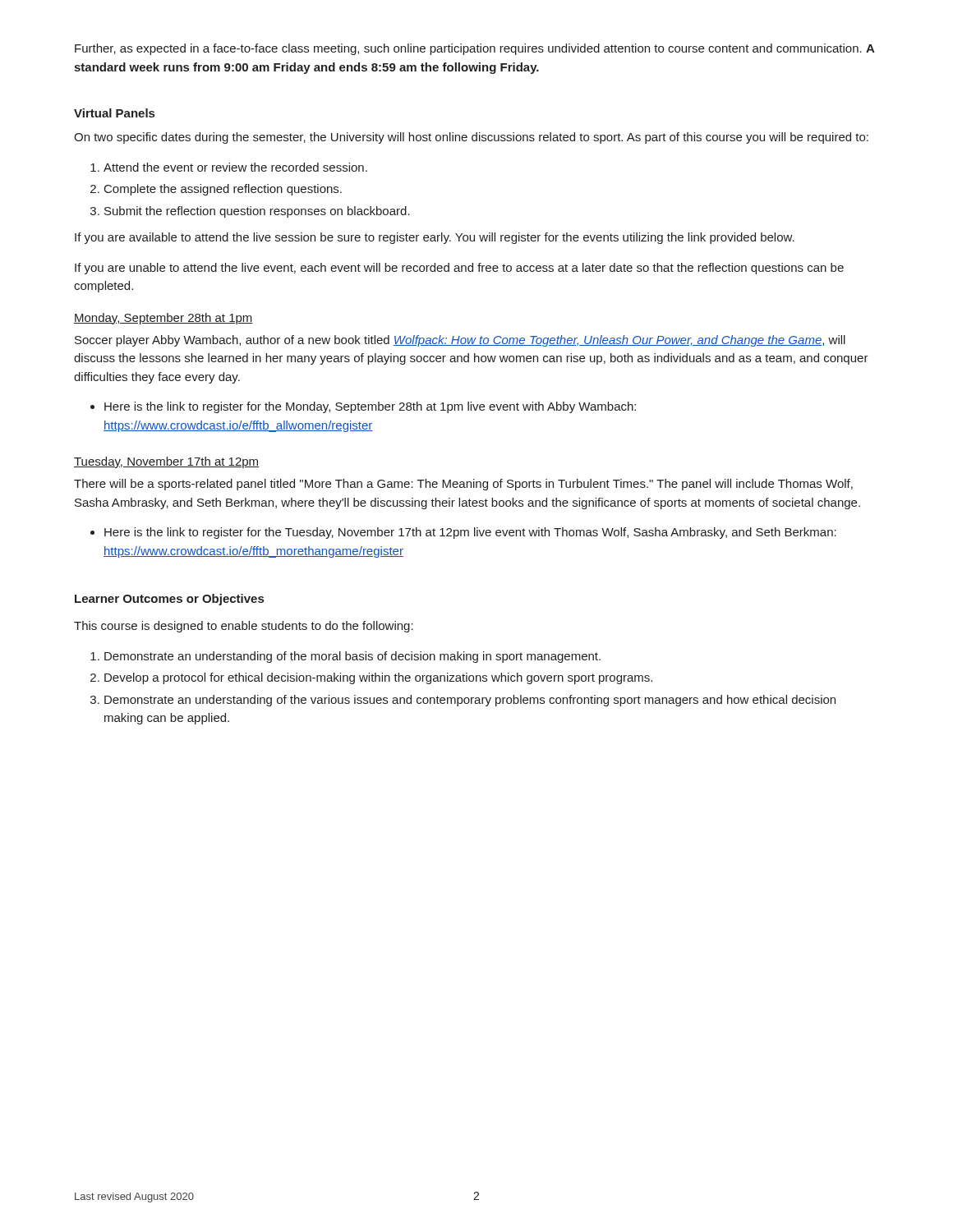Locate the text block starting "Tuesday, November 17th at 12pm"
Screen dimensions: 1232x953
166,461
